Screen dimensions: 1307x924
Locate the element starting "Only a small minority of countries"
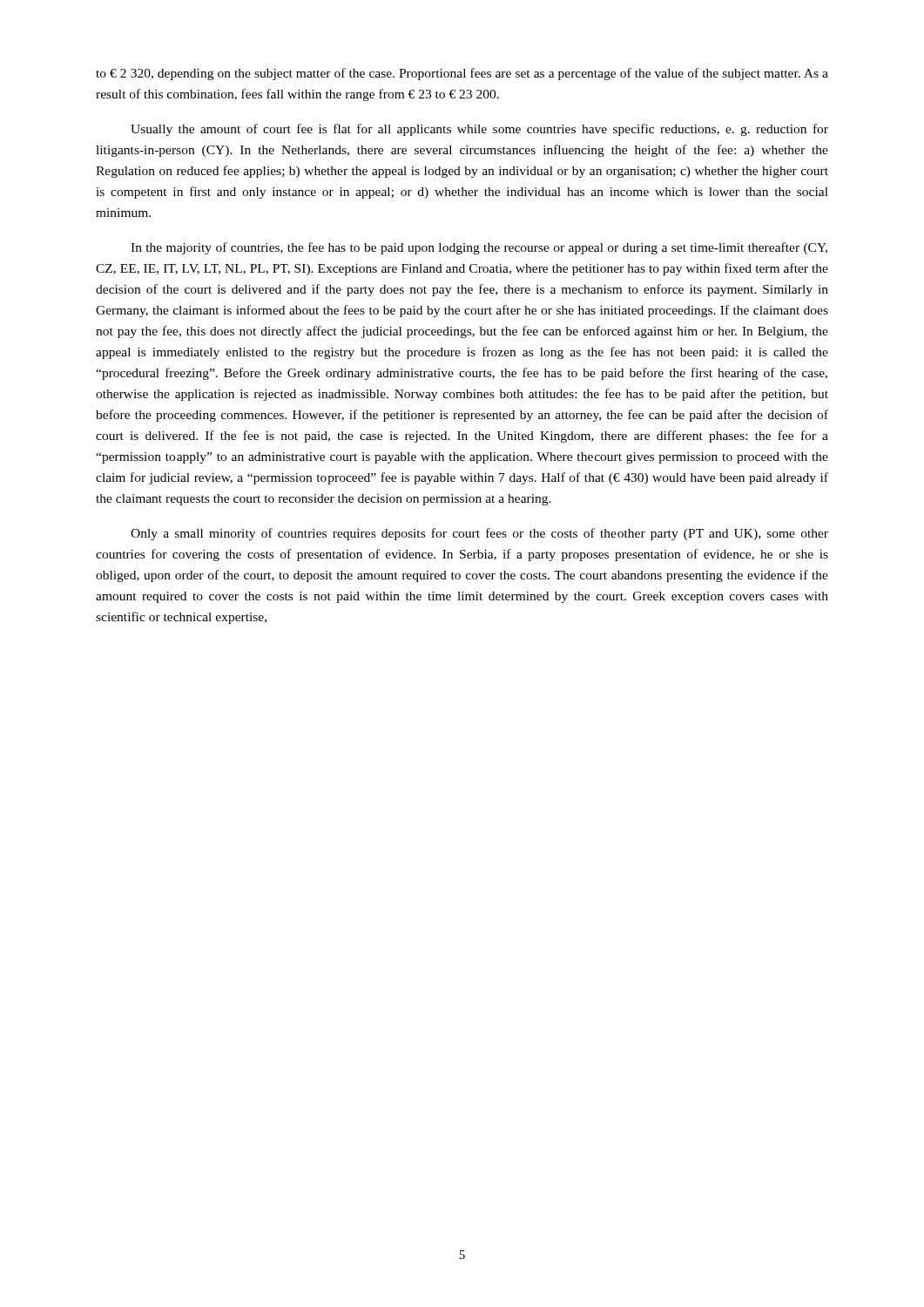(x=462, y=575)
